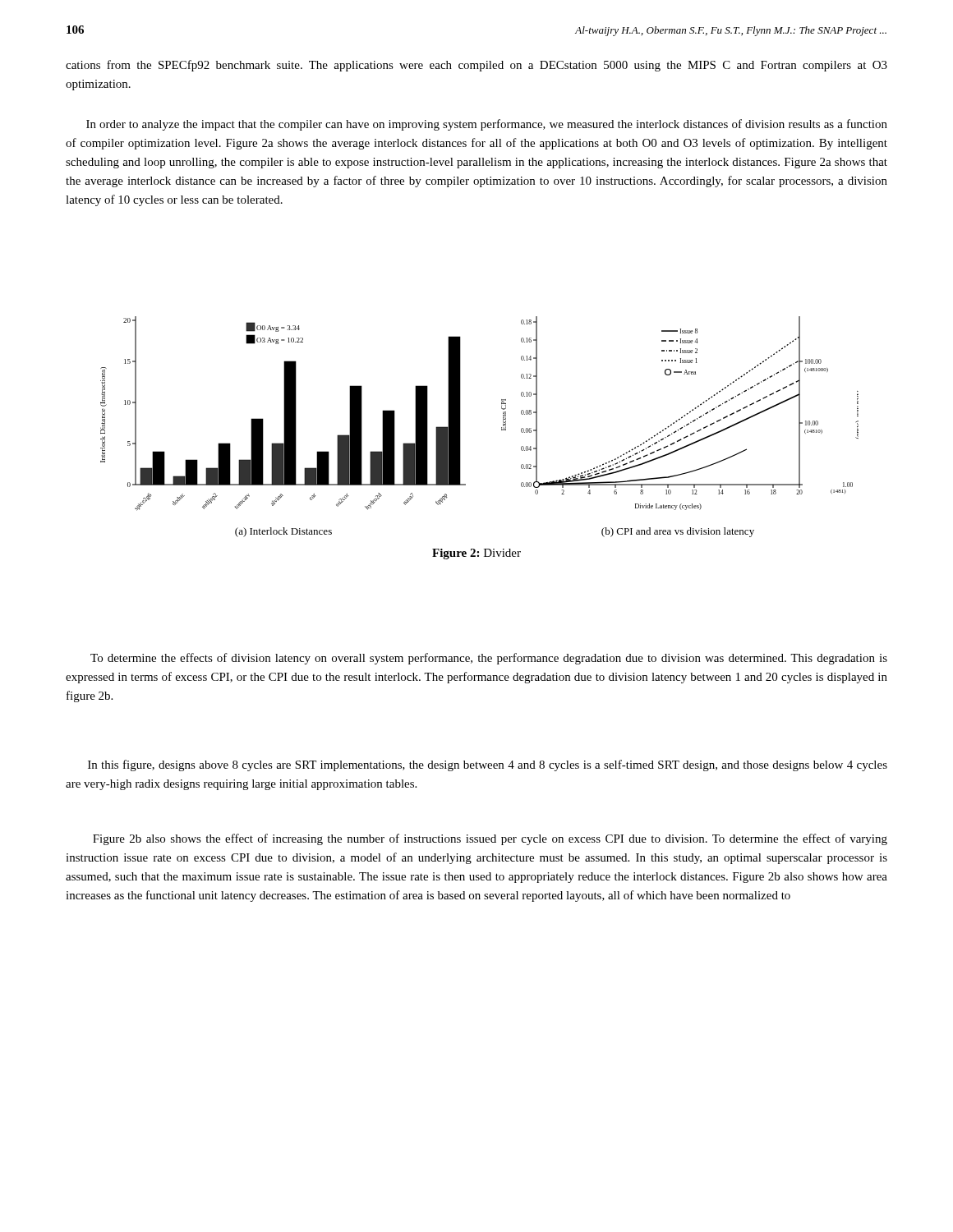953x1232 pixels.
Task: Select the passage starting "To determine the"
Action: [476, 677]
